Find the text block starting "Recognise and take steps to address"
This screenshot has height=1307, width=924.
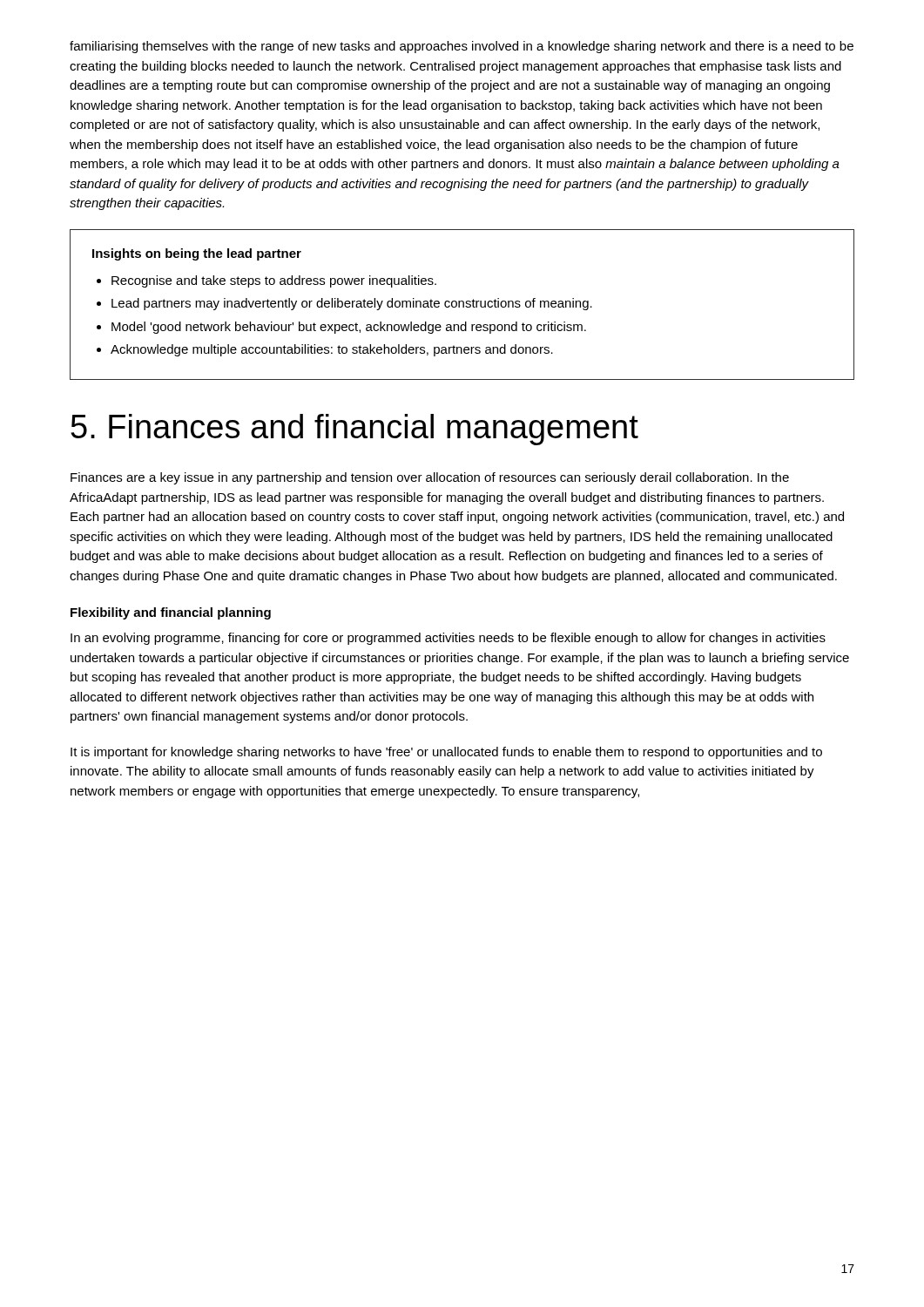coord(274,280)
